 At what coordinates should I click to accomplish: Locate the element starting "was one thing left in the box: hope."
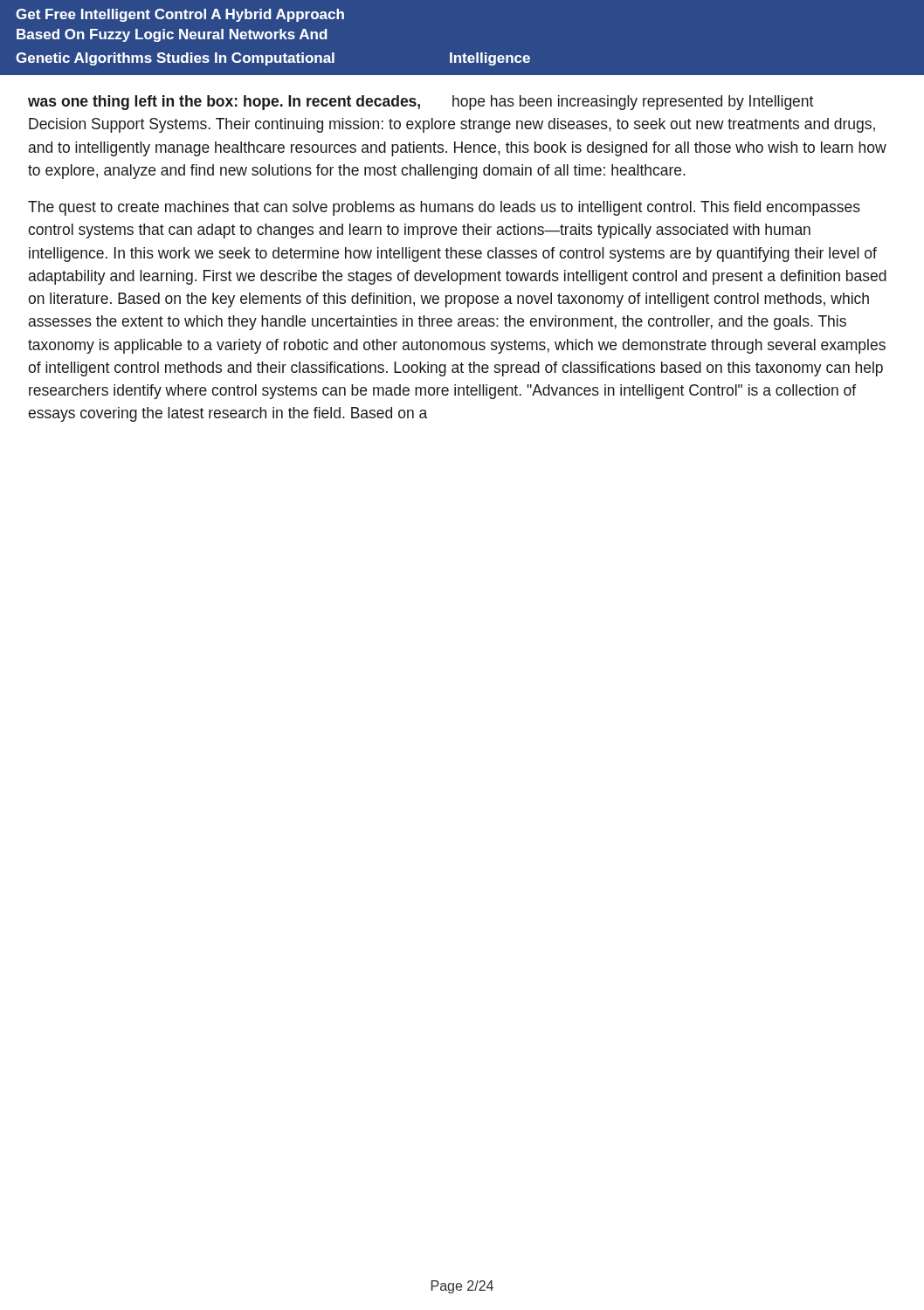pos(462,102)
